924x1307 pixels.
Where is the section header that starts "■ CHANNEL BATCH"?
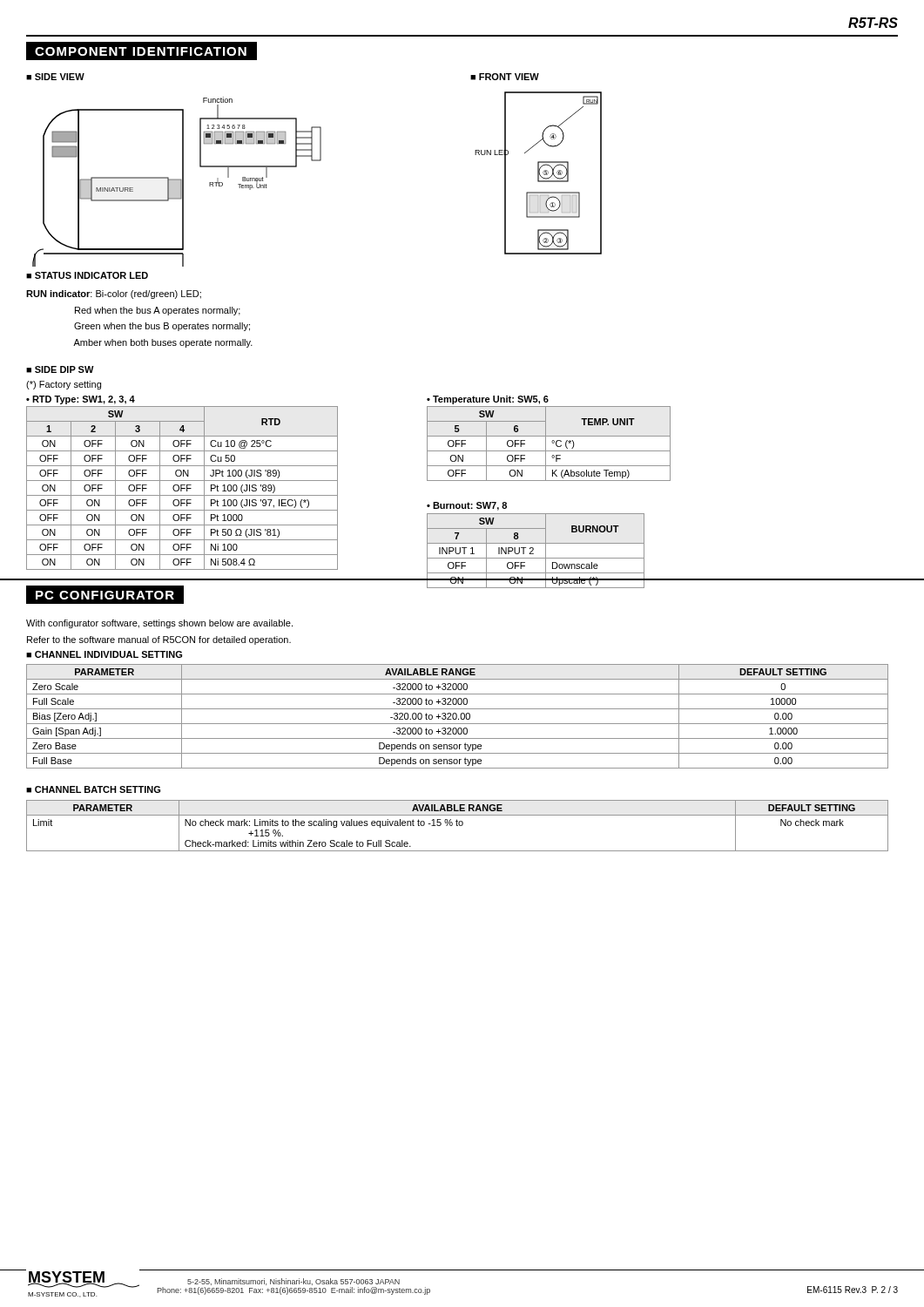(94, 789)
